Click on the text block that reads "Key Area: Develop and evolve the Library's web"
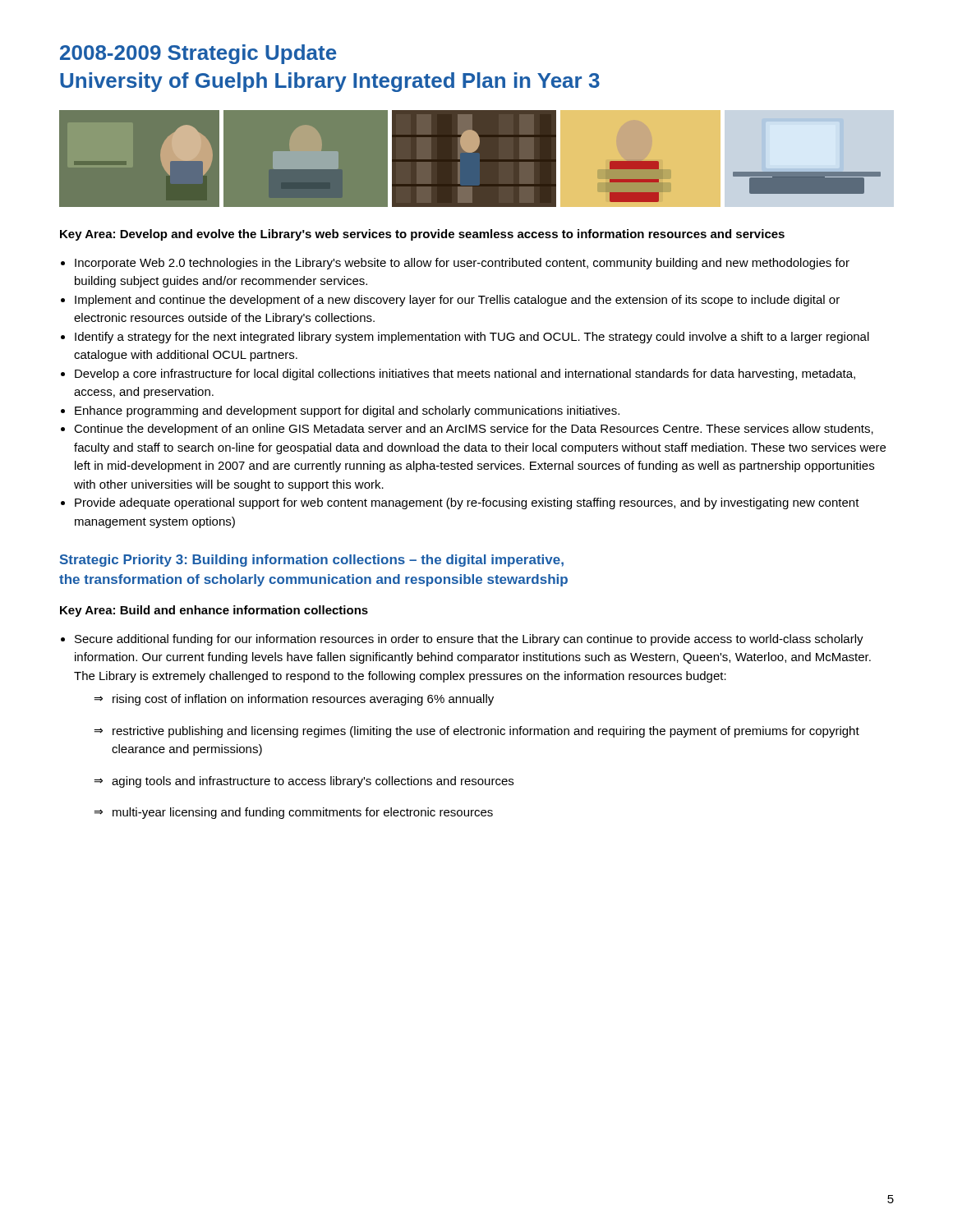Image resolution: width=953 pixels, height=1232 pixels. tap(422, 233)
